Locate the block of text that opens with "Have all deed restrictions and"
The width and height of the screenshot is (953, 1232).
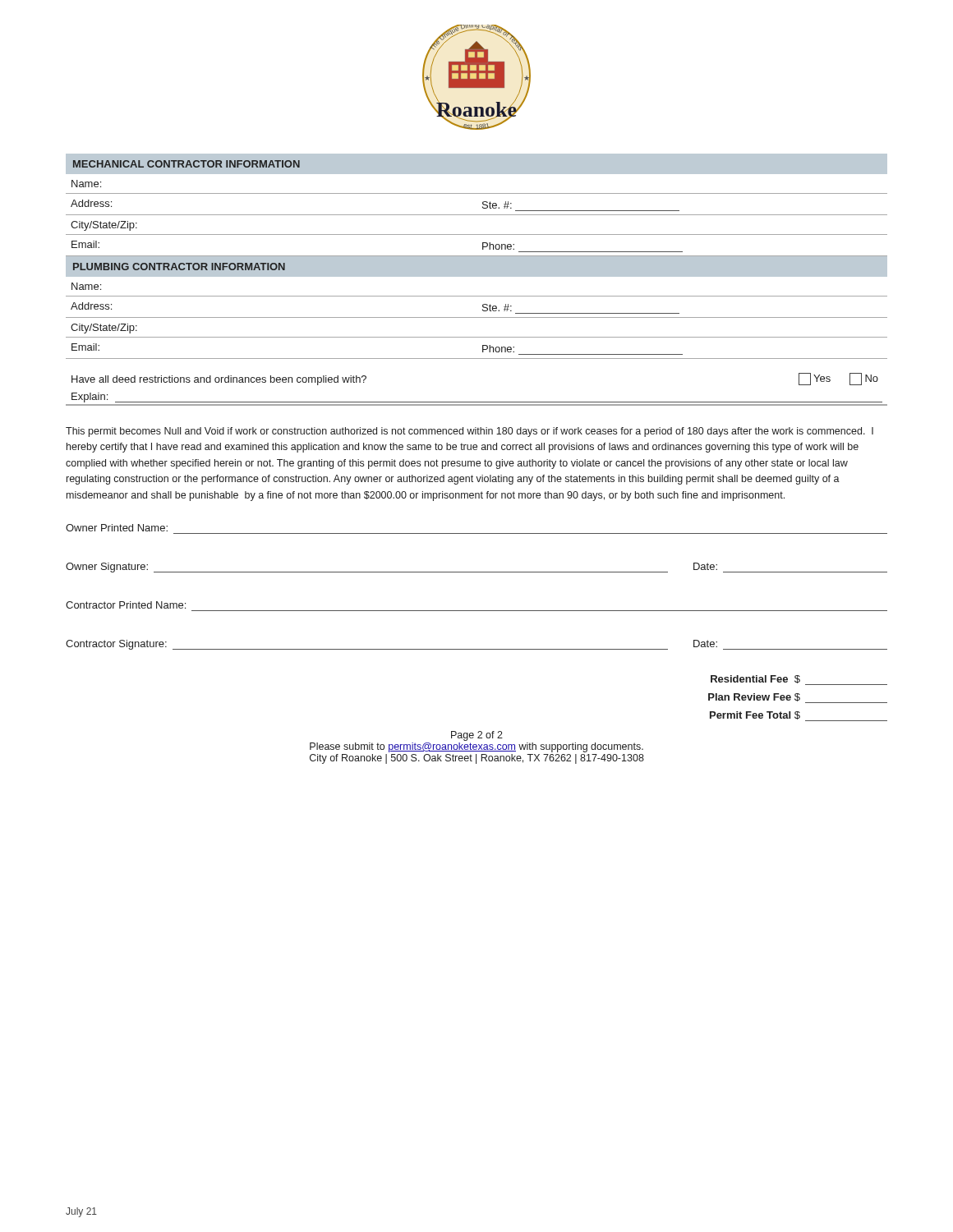[x=218, y=378]
